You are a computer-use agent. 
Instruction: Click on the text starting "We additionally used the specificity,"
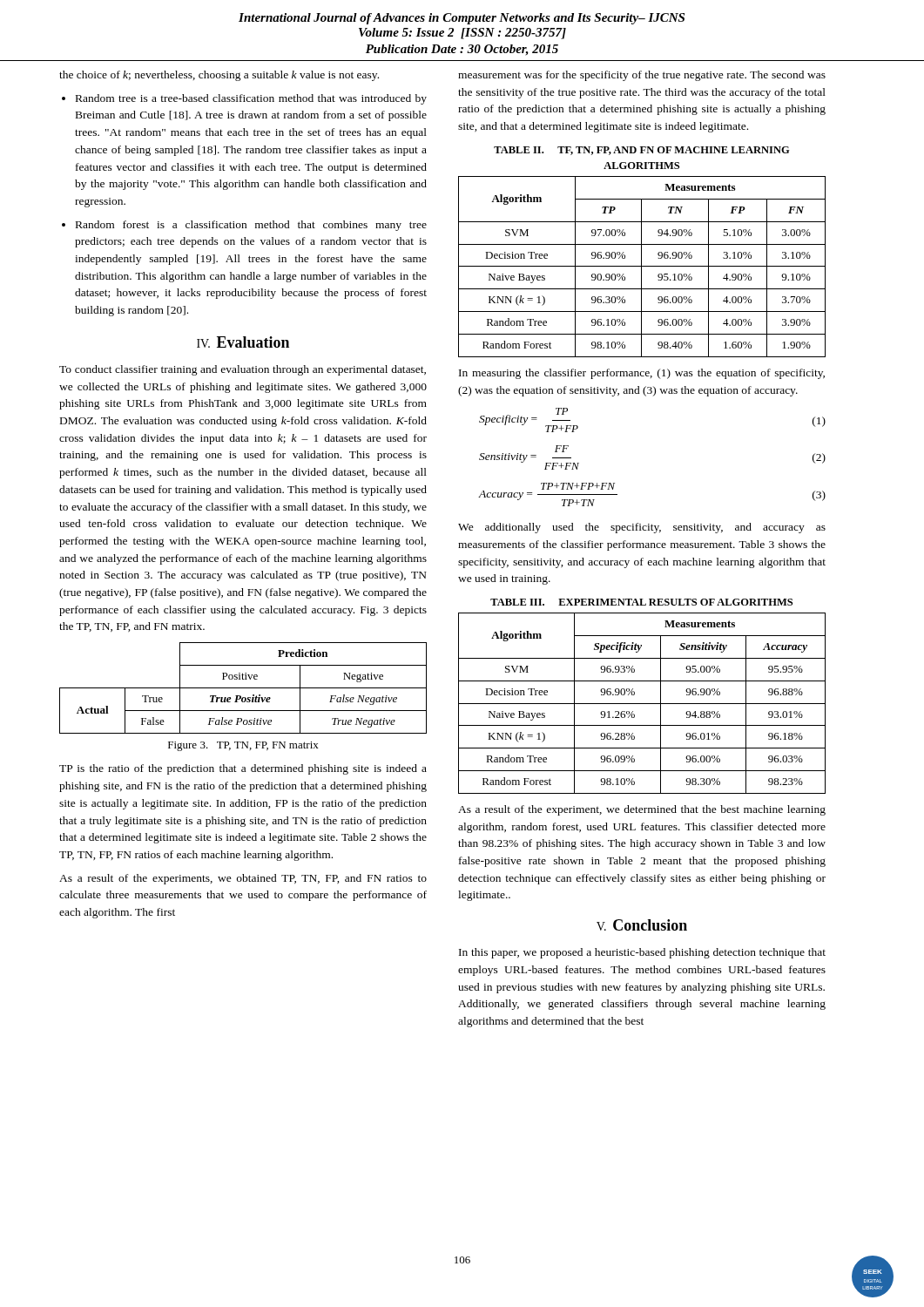point(642,553)
